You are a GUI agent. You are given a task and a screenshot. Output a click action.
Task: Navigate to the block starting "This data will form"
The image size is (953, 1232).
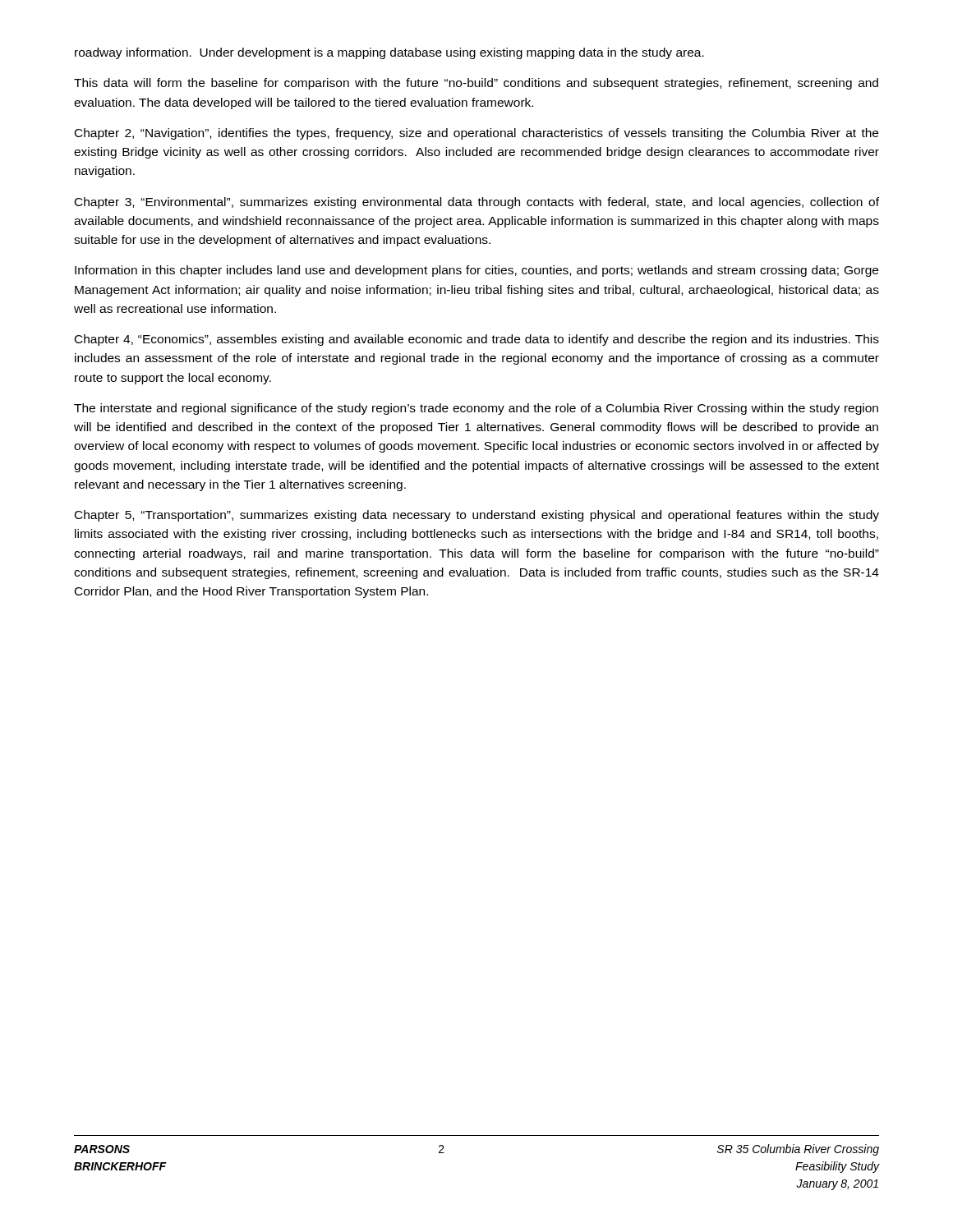[476, 92]
